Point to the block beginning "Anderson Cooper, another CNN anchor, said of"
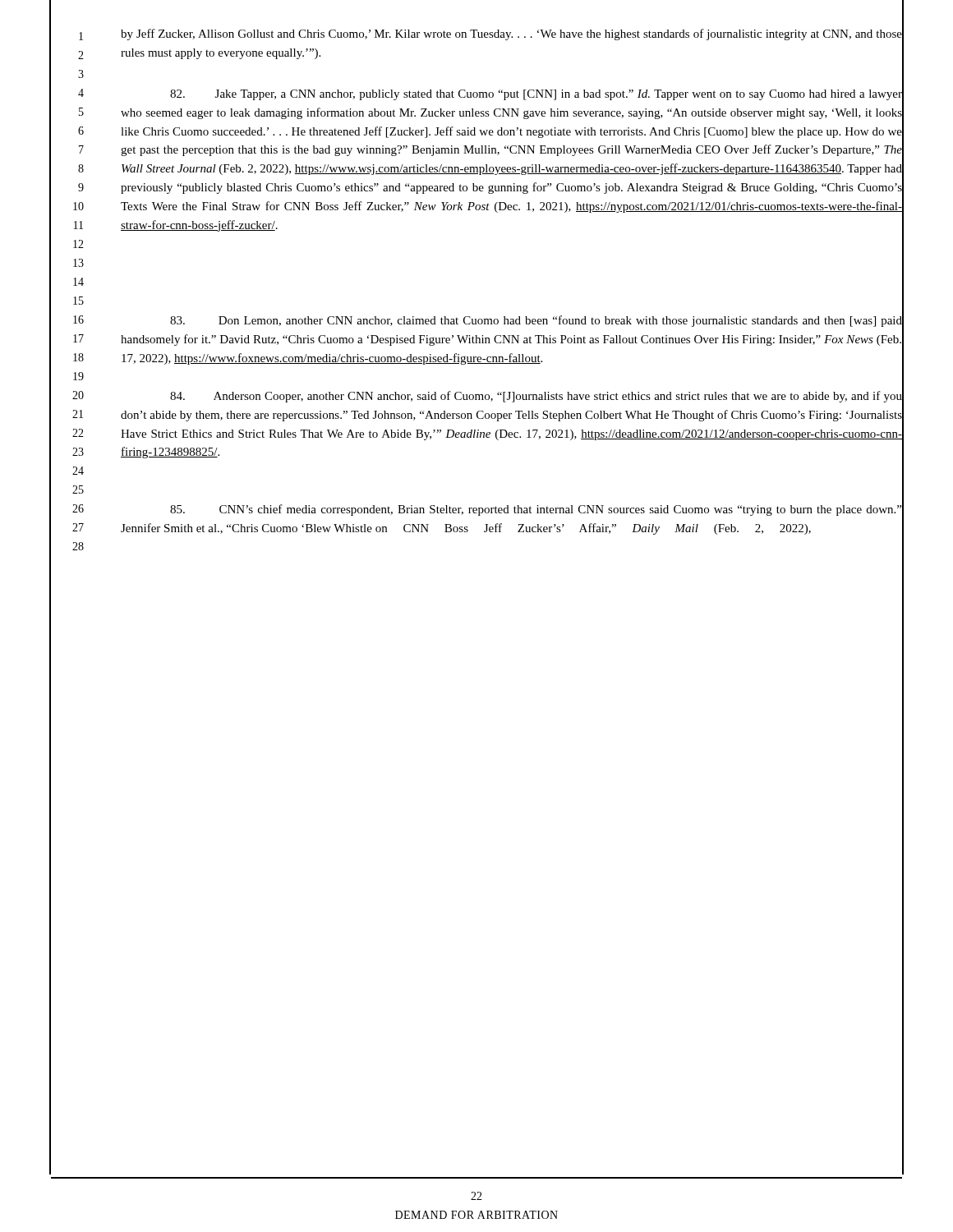This screenshot has height=1232, width=953. click(x=511, y=424)
